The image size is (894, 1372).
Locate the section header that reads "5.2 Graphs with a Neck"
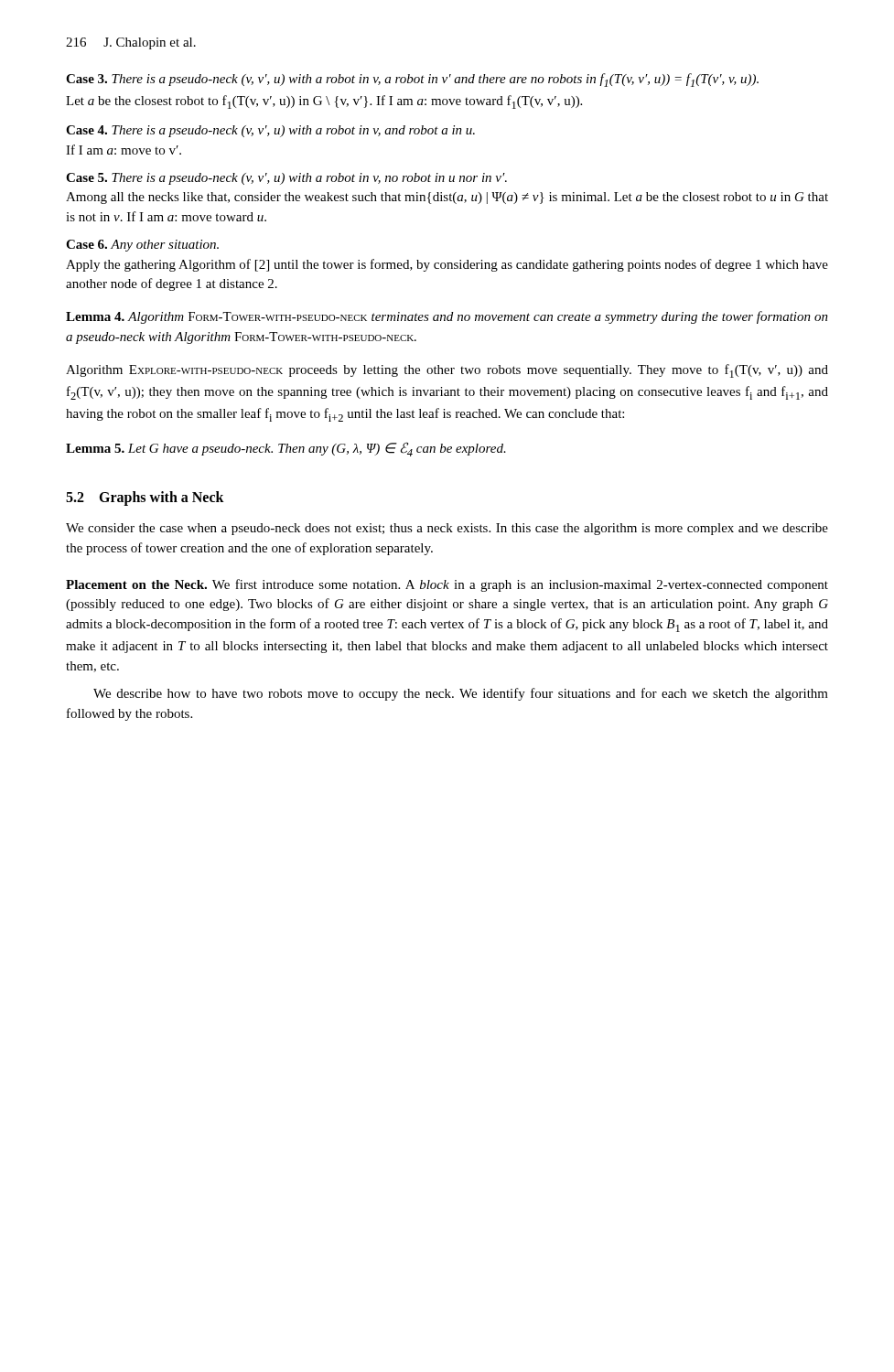point(145,497)
